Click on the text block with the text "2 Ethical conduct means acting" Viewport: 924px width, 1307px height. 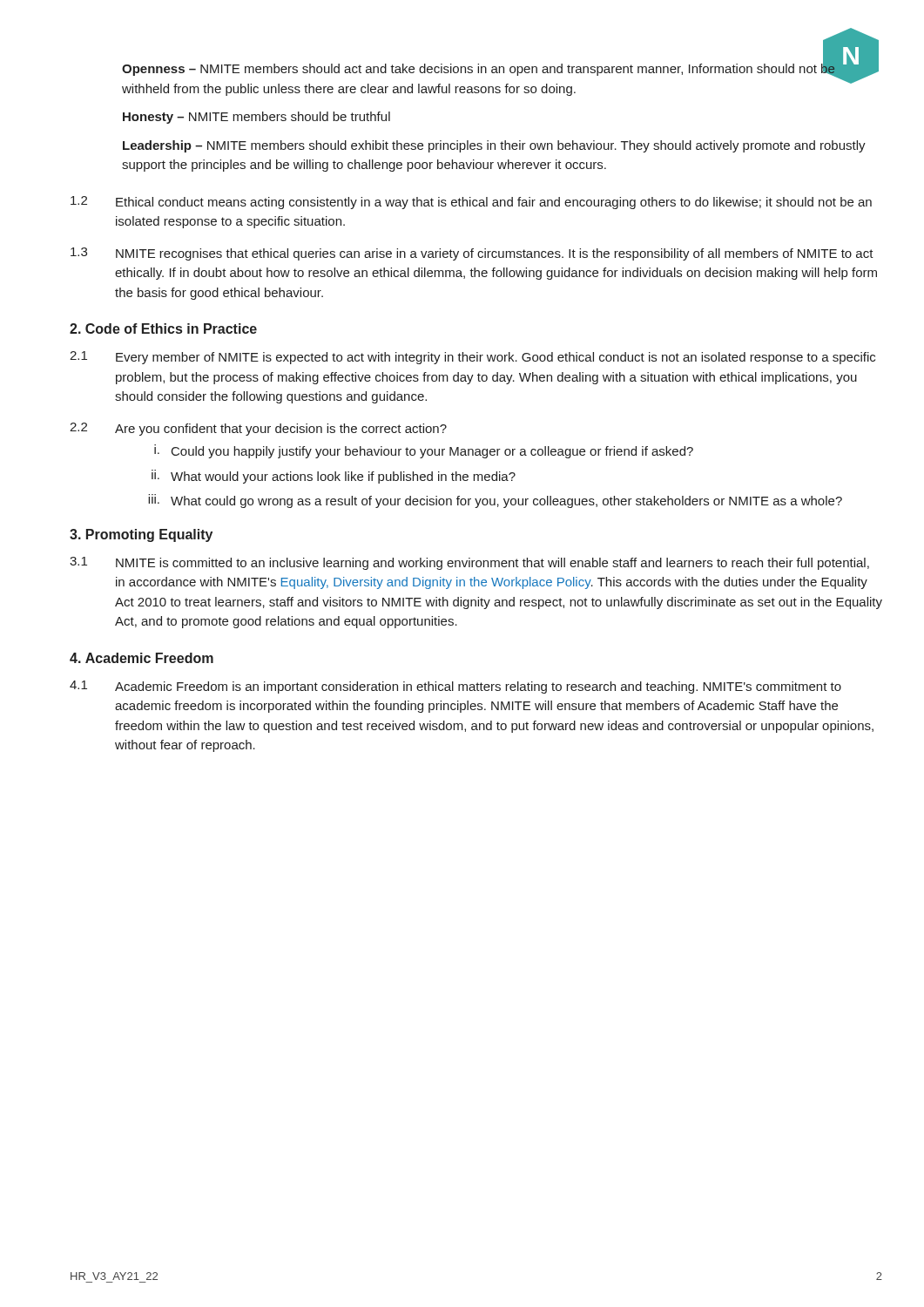[x=476, y=212]
